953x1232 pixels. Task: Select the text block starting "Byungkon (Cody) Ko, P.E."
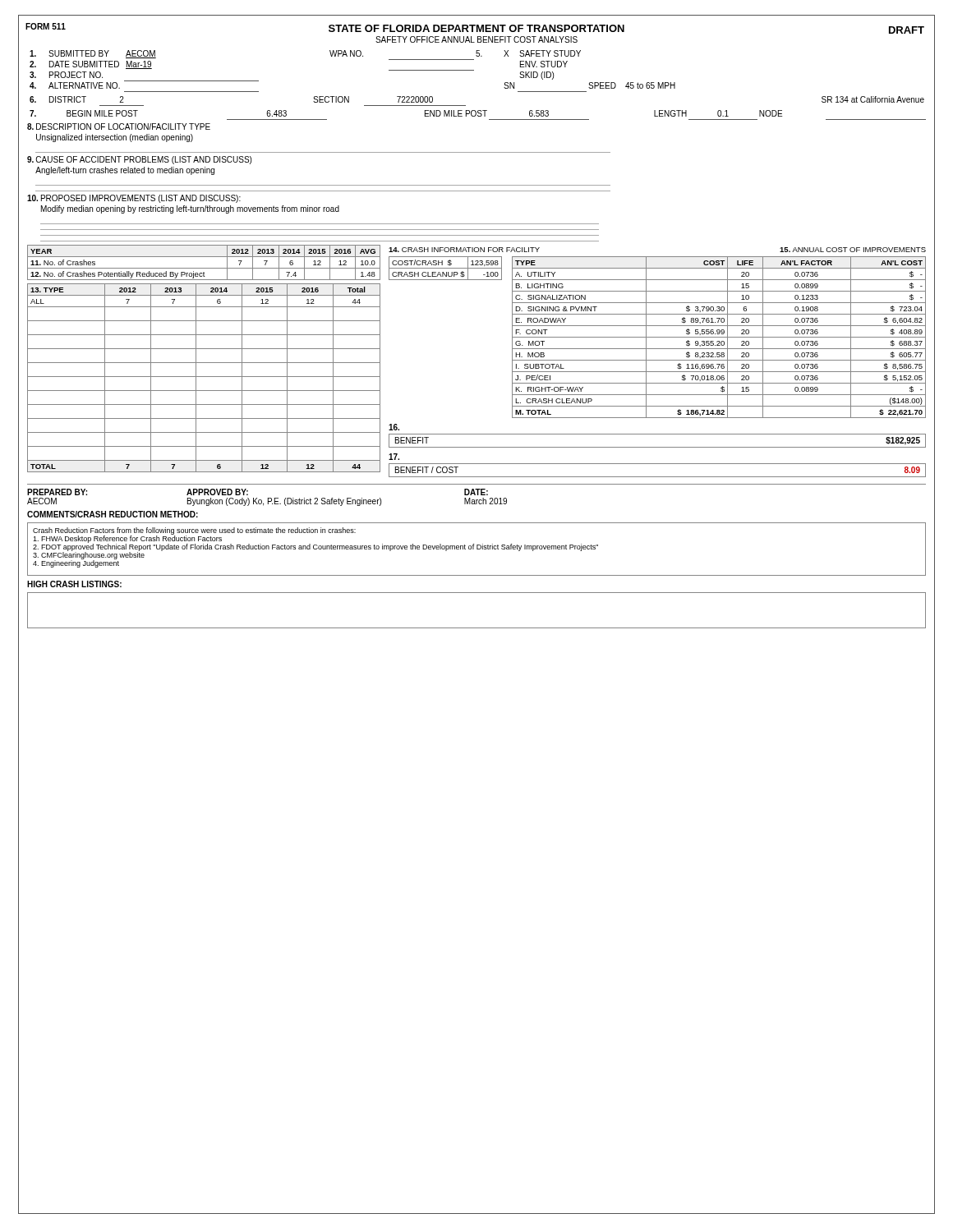284,501
